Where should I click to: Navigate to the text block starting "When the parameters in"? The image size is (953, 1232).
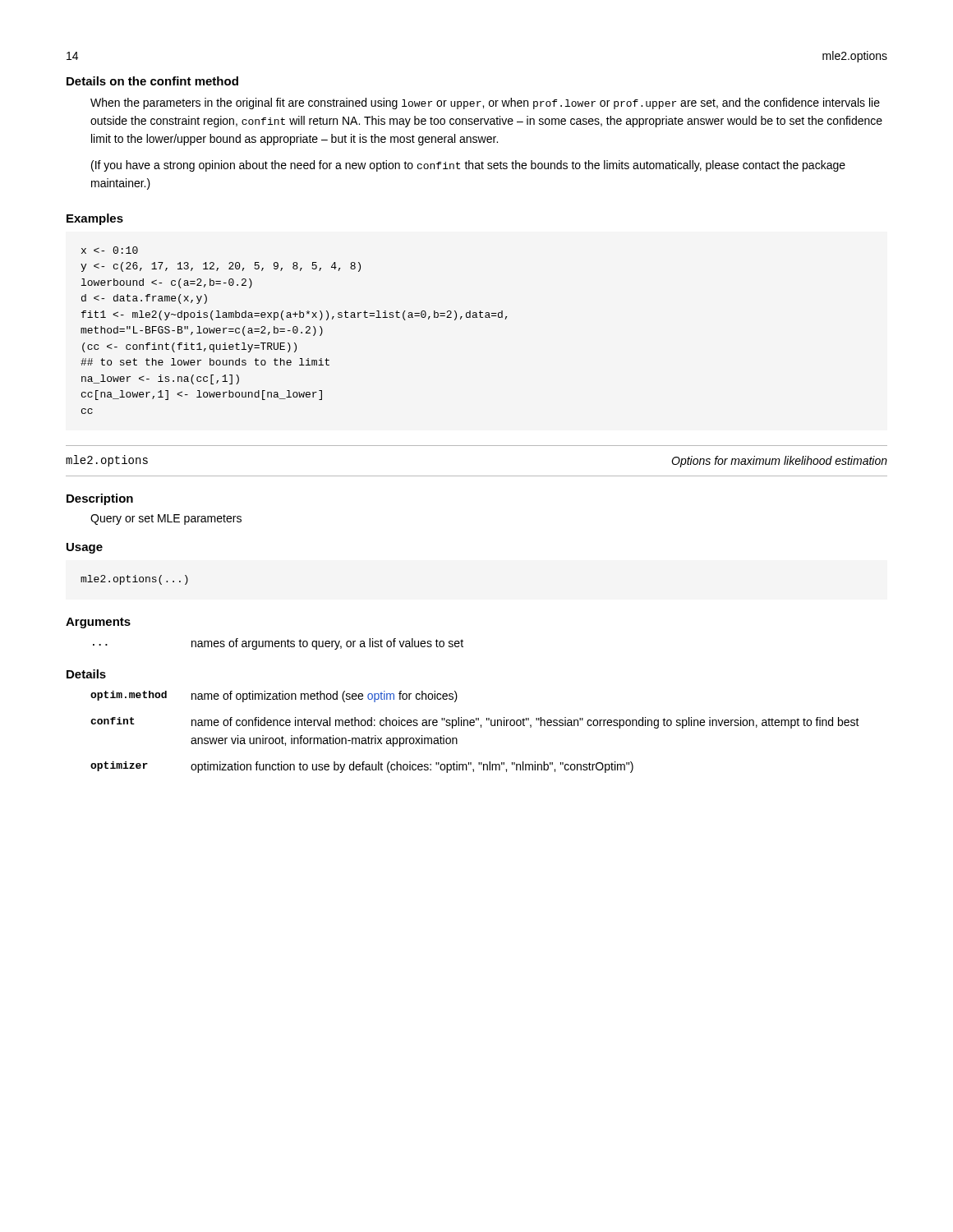[x=486, y=121]
